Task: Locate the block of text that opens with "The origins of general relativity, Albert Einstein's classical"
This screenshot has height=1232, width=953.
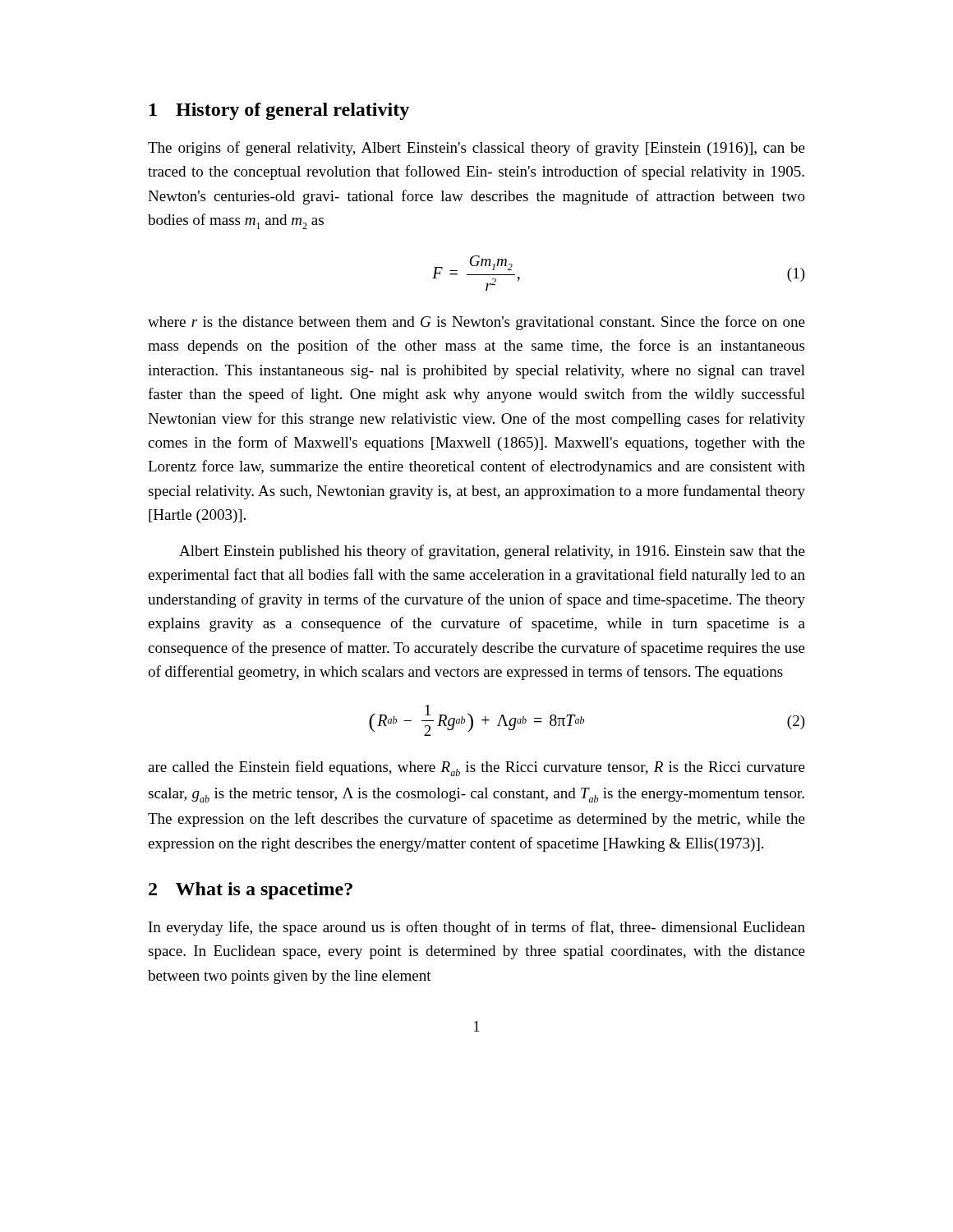Action: [x=476, y=185]
